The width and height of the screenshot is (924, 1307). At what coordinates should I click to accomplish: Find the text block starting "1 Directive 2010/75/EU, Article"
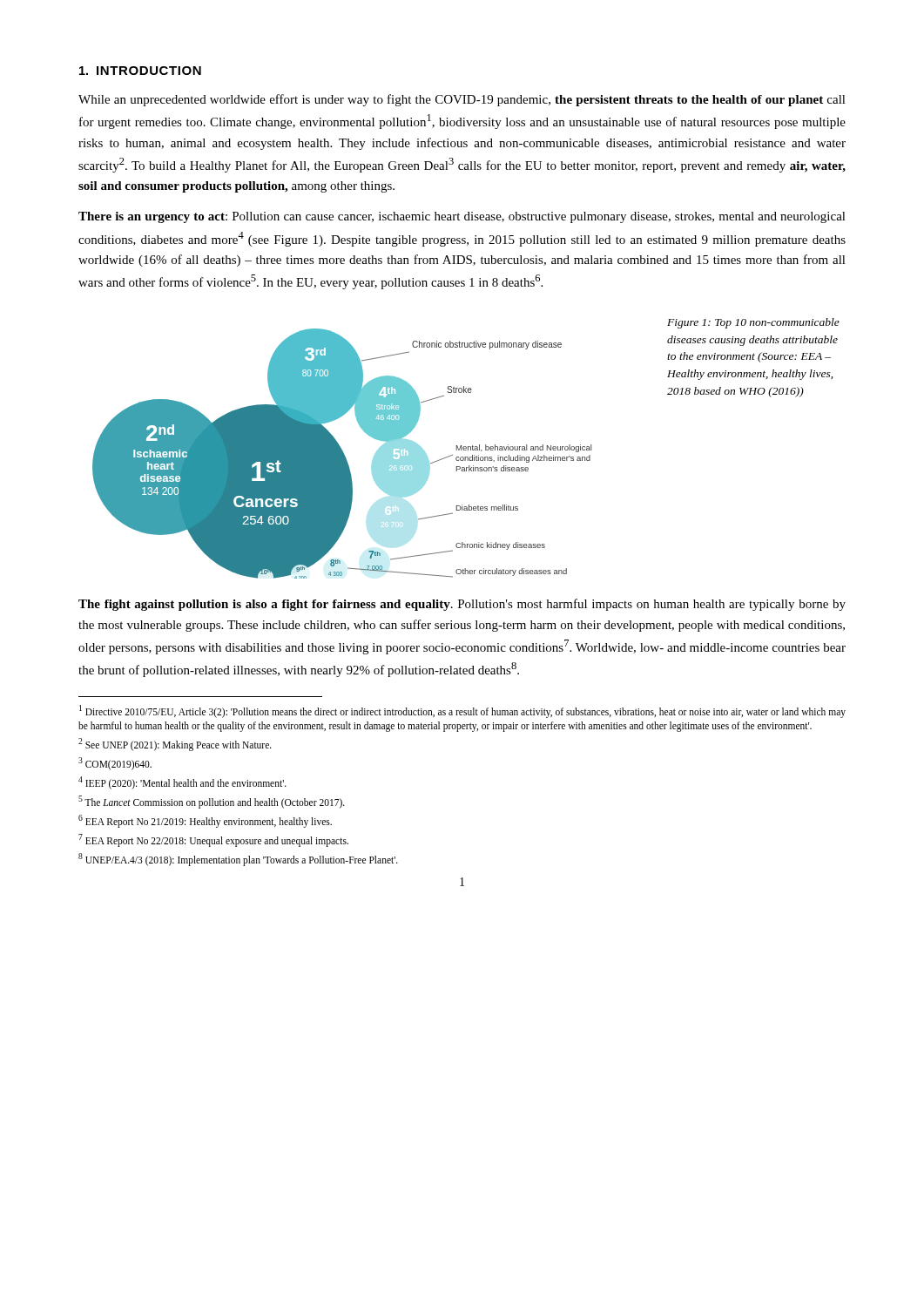point(462,717)
